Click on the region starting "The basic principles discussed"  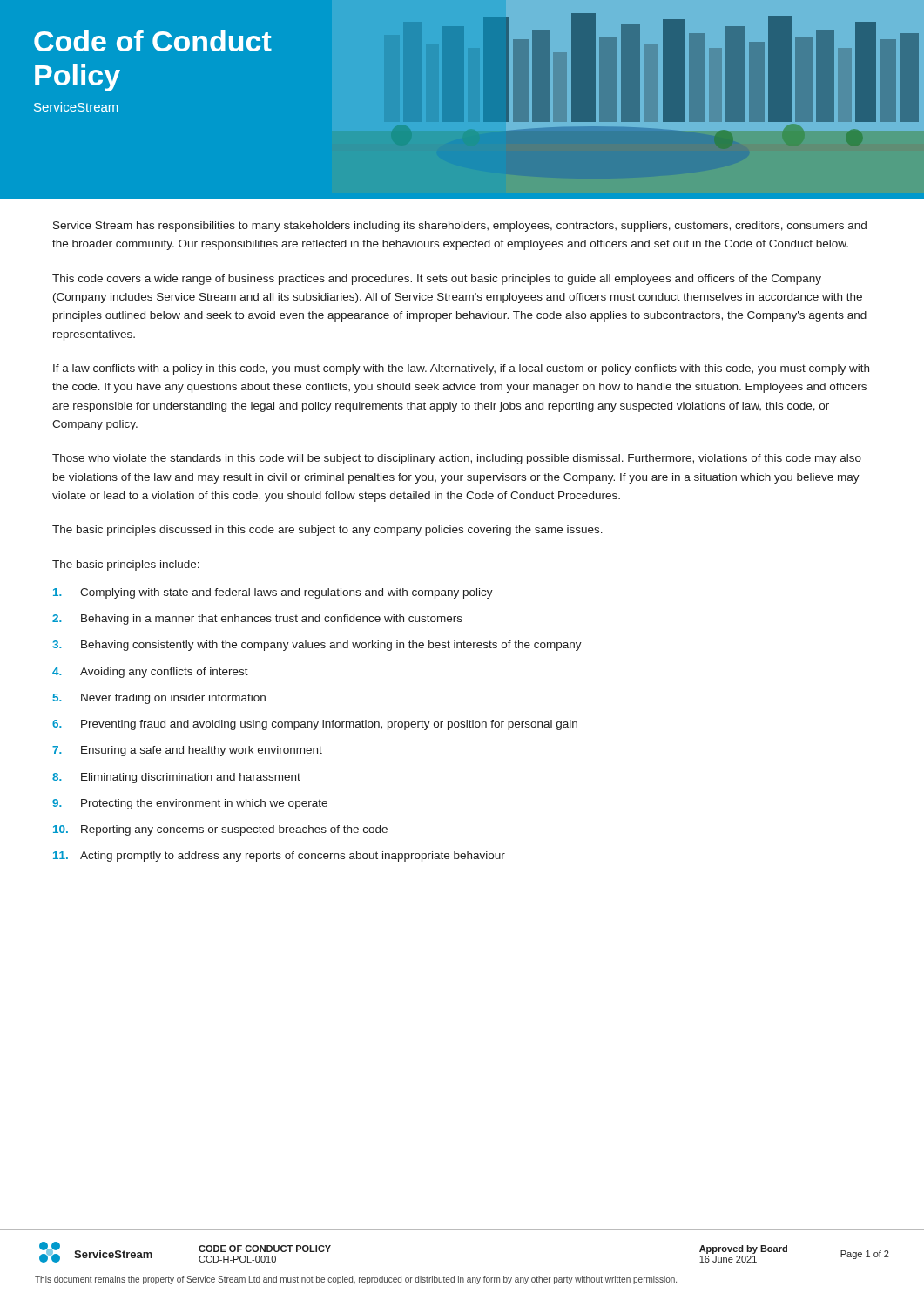point(328,530)
